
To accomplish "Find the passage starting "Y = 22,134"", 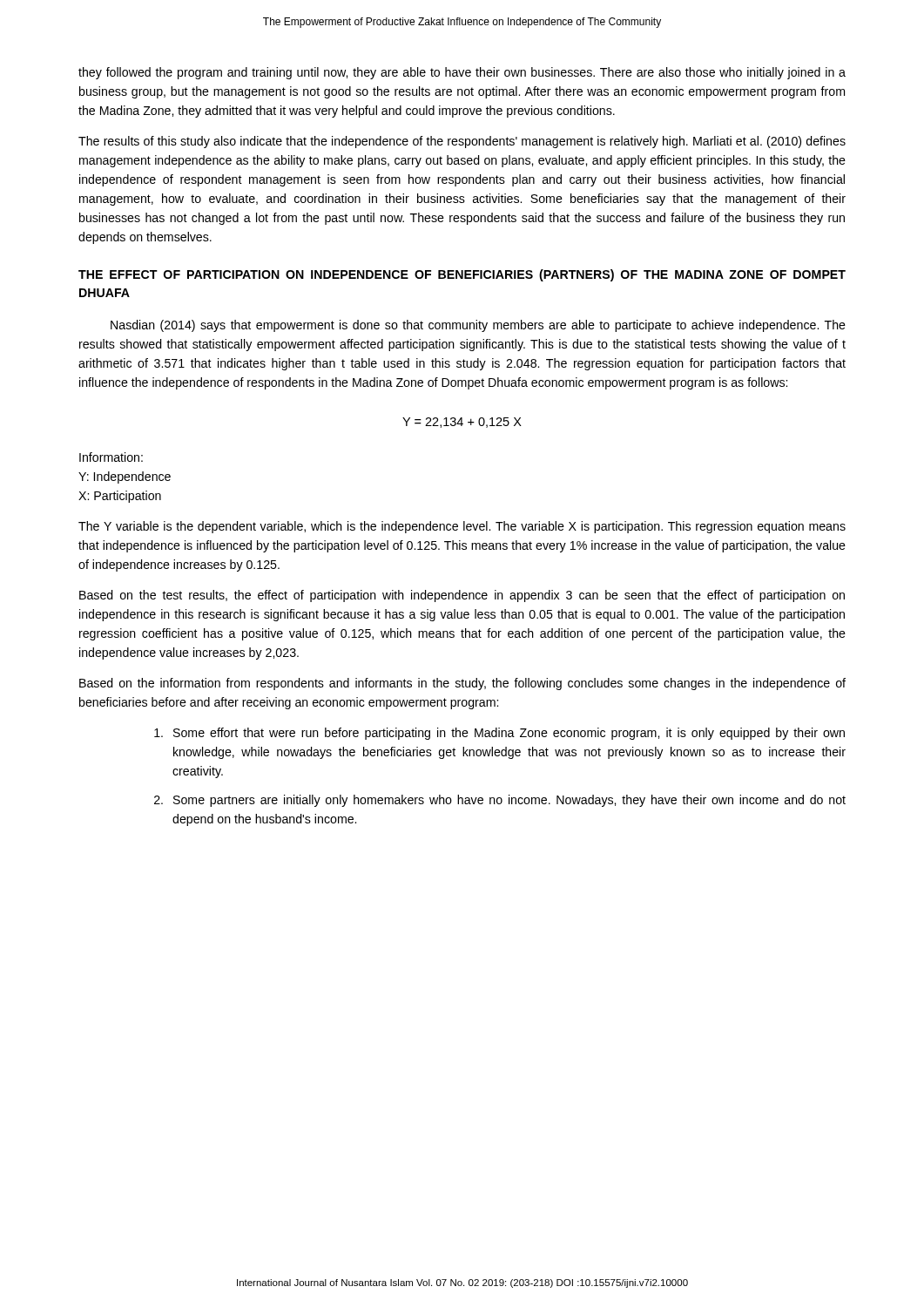I will 462,421.
